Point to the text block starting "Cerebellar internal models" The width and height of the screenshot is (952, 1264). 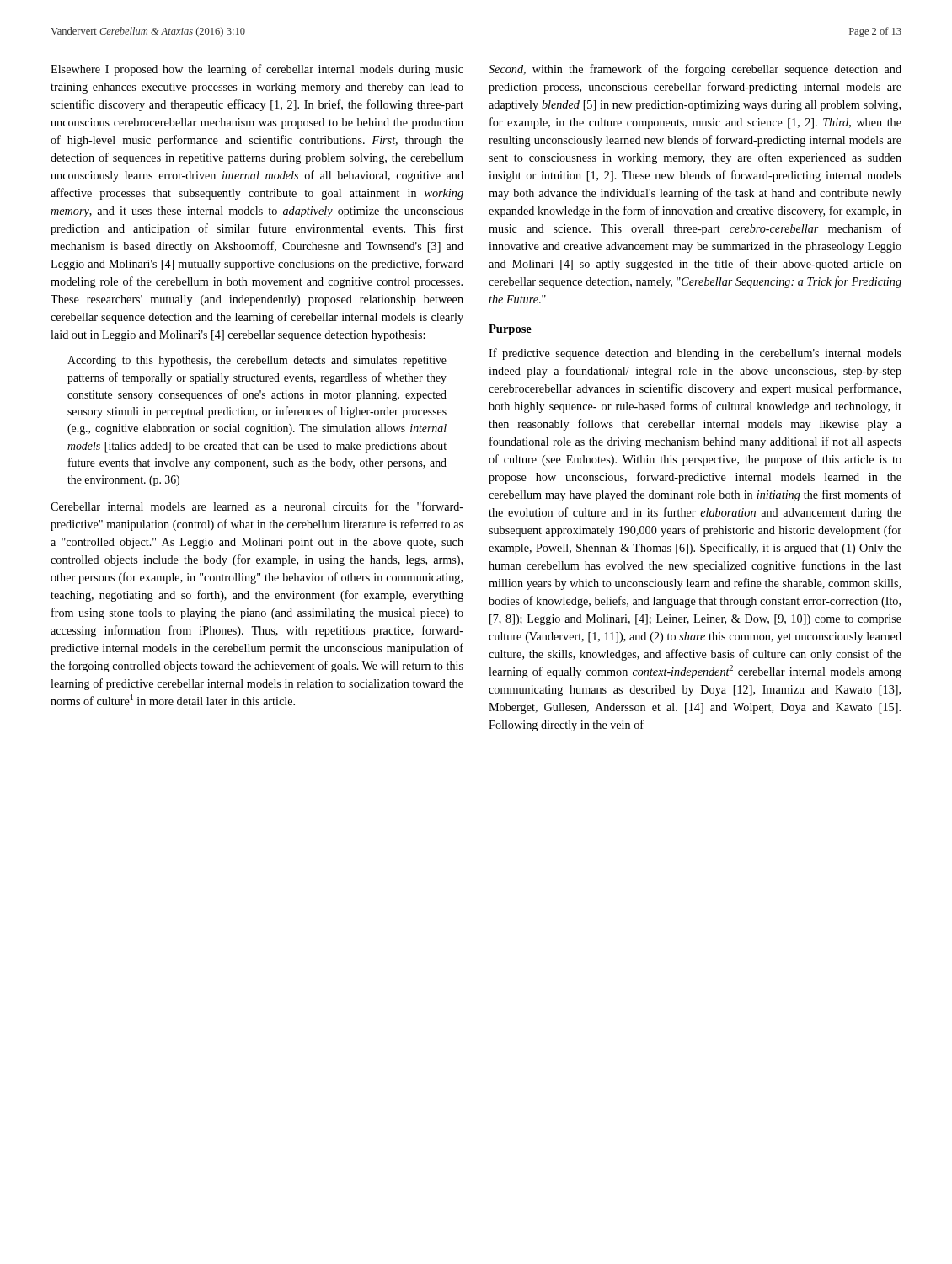click(257, 604)
